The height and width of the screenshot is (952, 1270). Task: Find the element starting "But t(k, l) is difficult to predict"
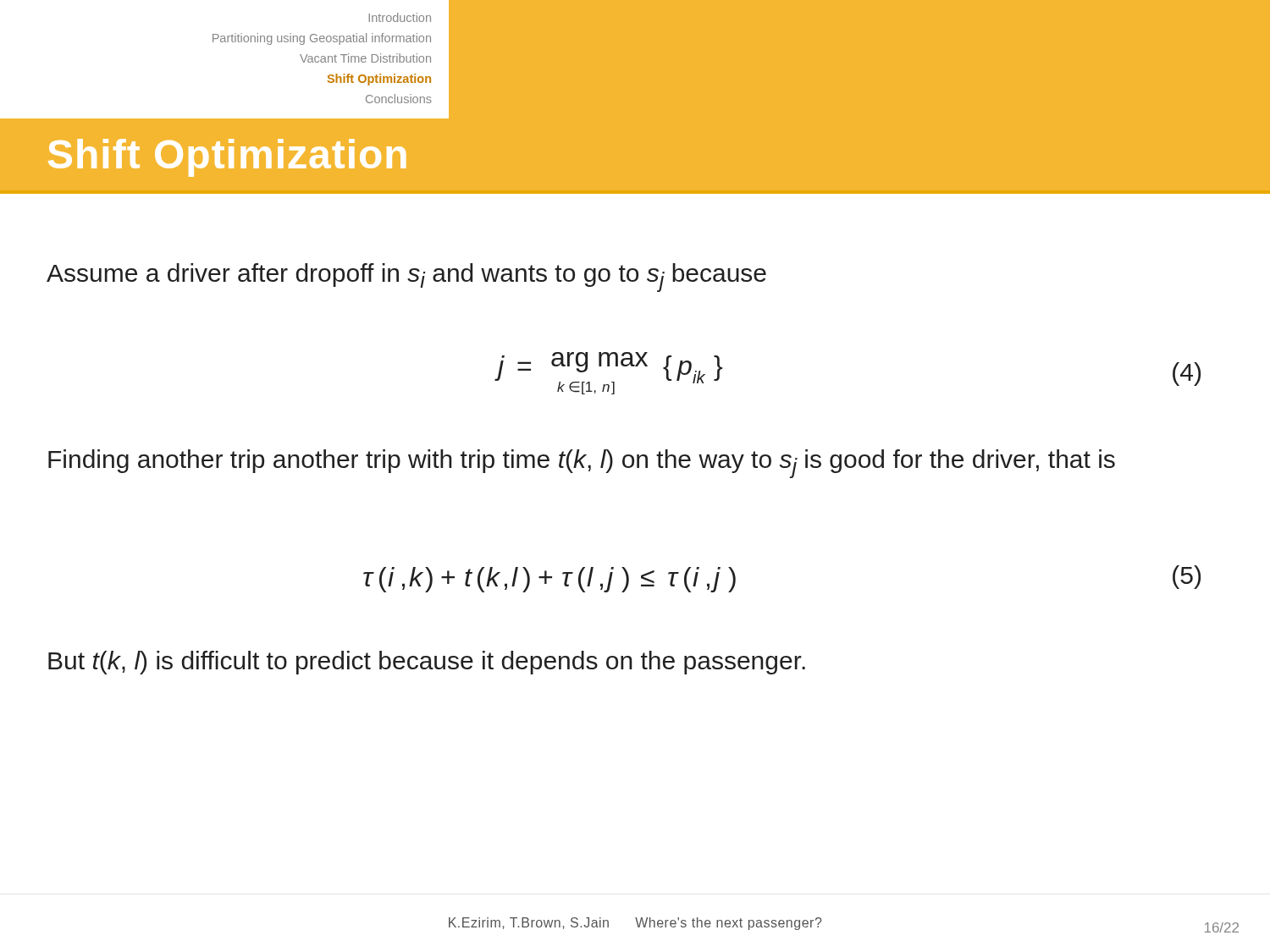point(427,660)
